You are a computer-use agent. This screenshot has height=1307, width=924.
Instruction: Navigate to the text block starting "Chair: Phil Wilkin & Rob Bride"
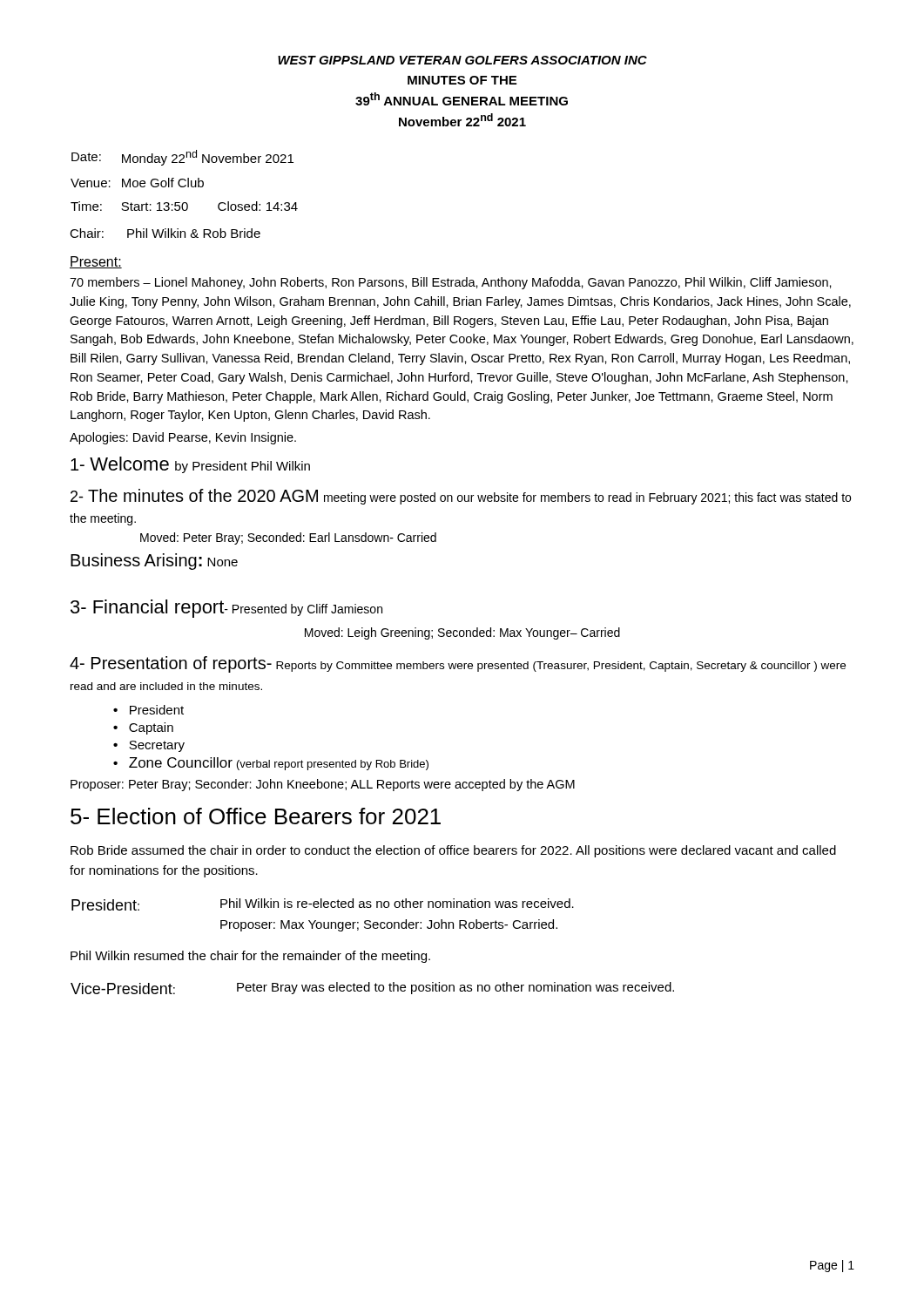(165, 233)
